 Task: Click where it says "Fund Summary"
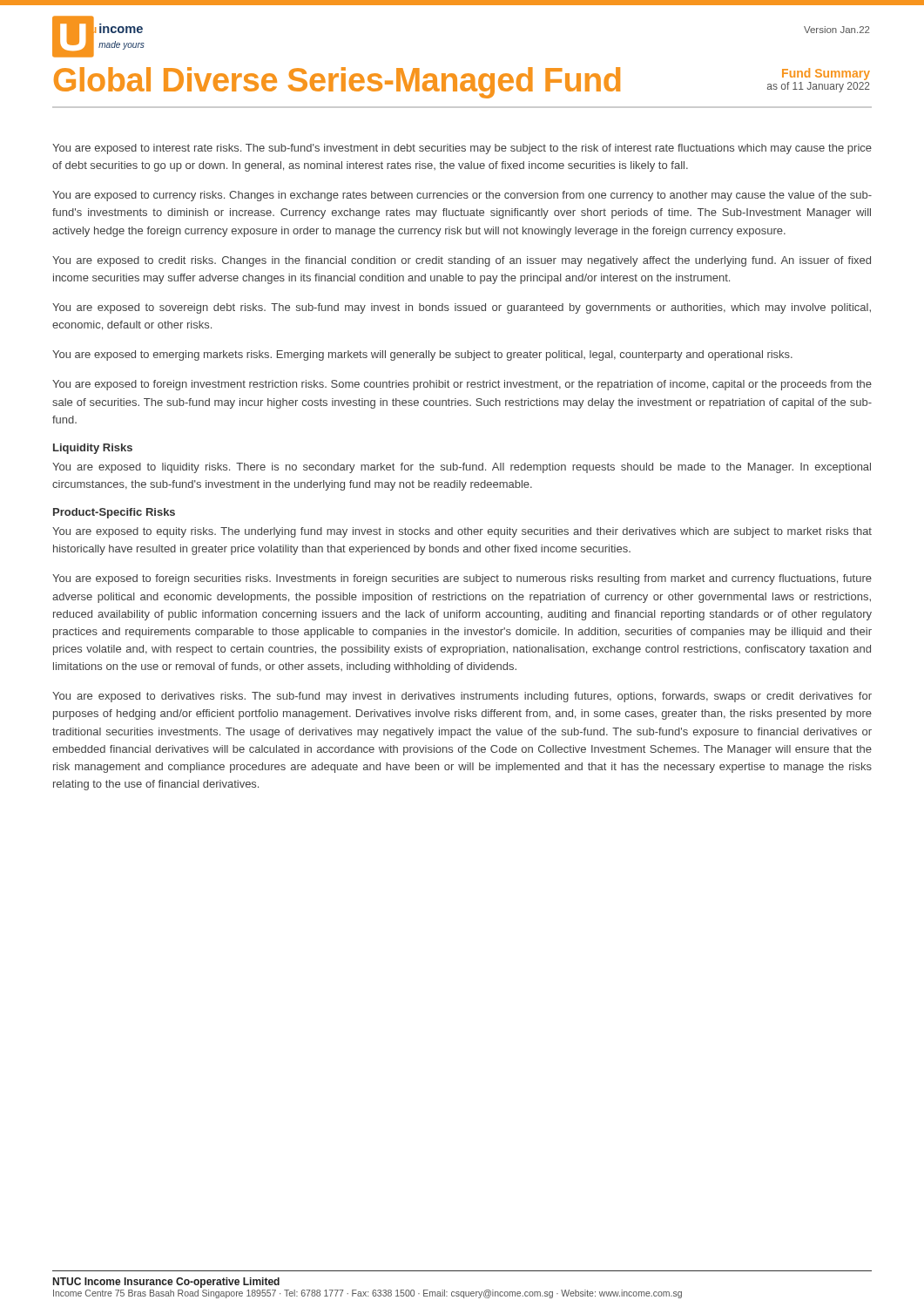(x=826, y=73)
